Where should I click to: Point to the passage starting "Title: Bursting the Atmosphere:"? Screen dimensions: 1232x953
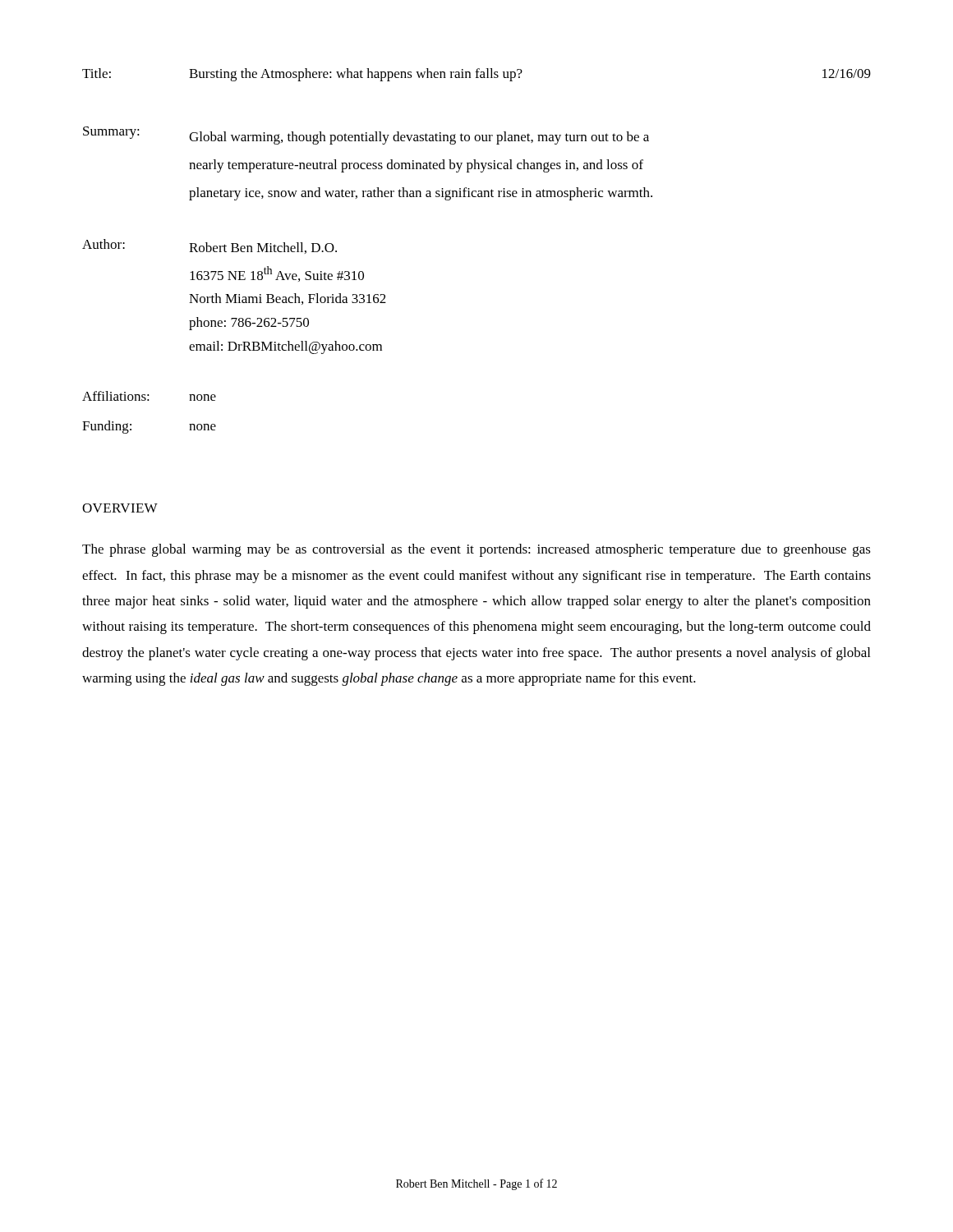[476, 74]
